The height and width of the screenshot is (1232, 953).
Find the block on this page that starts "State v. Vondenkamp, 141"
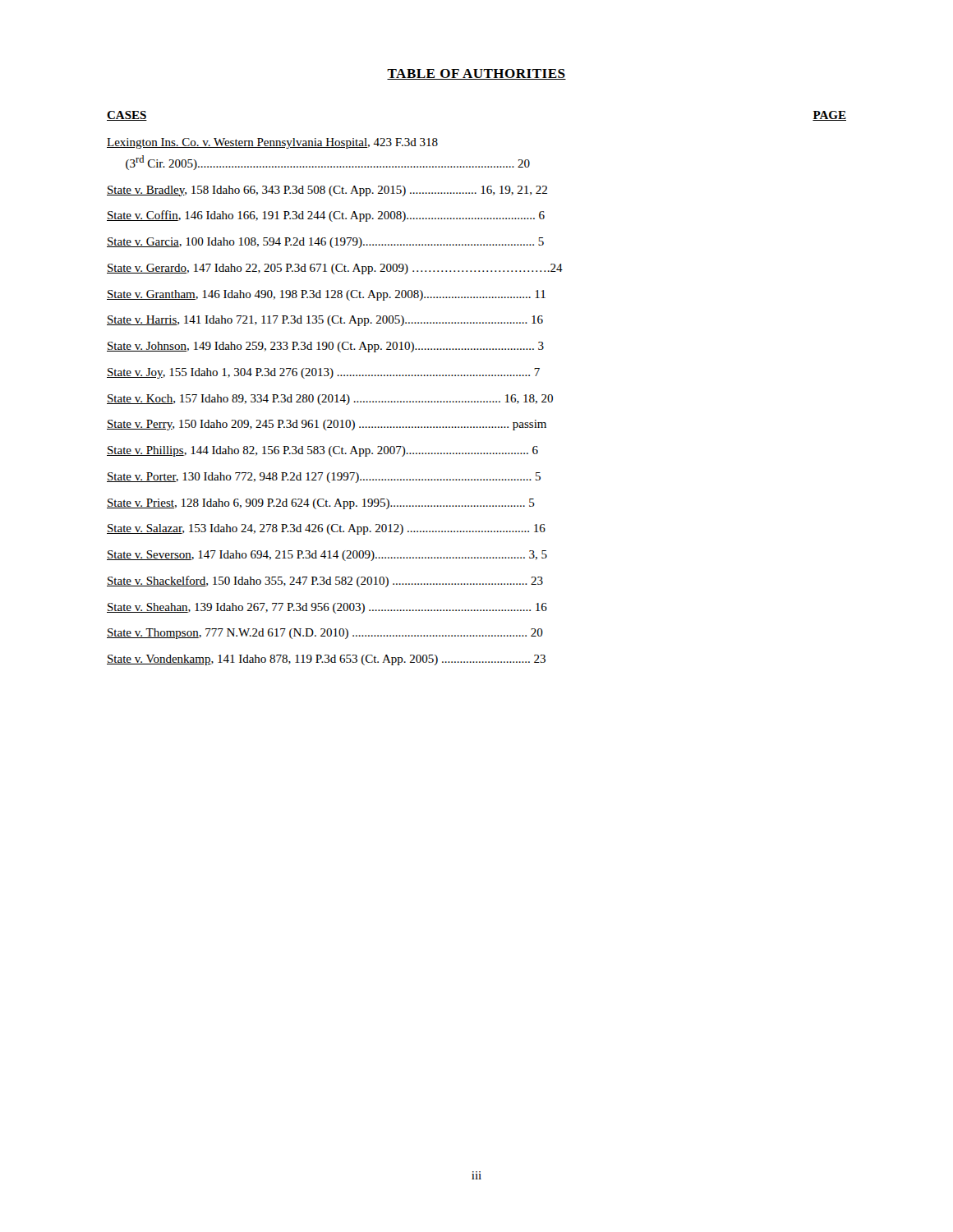tap(476, 659)
